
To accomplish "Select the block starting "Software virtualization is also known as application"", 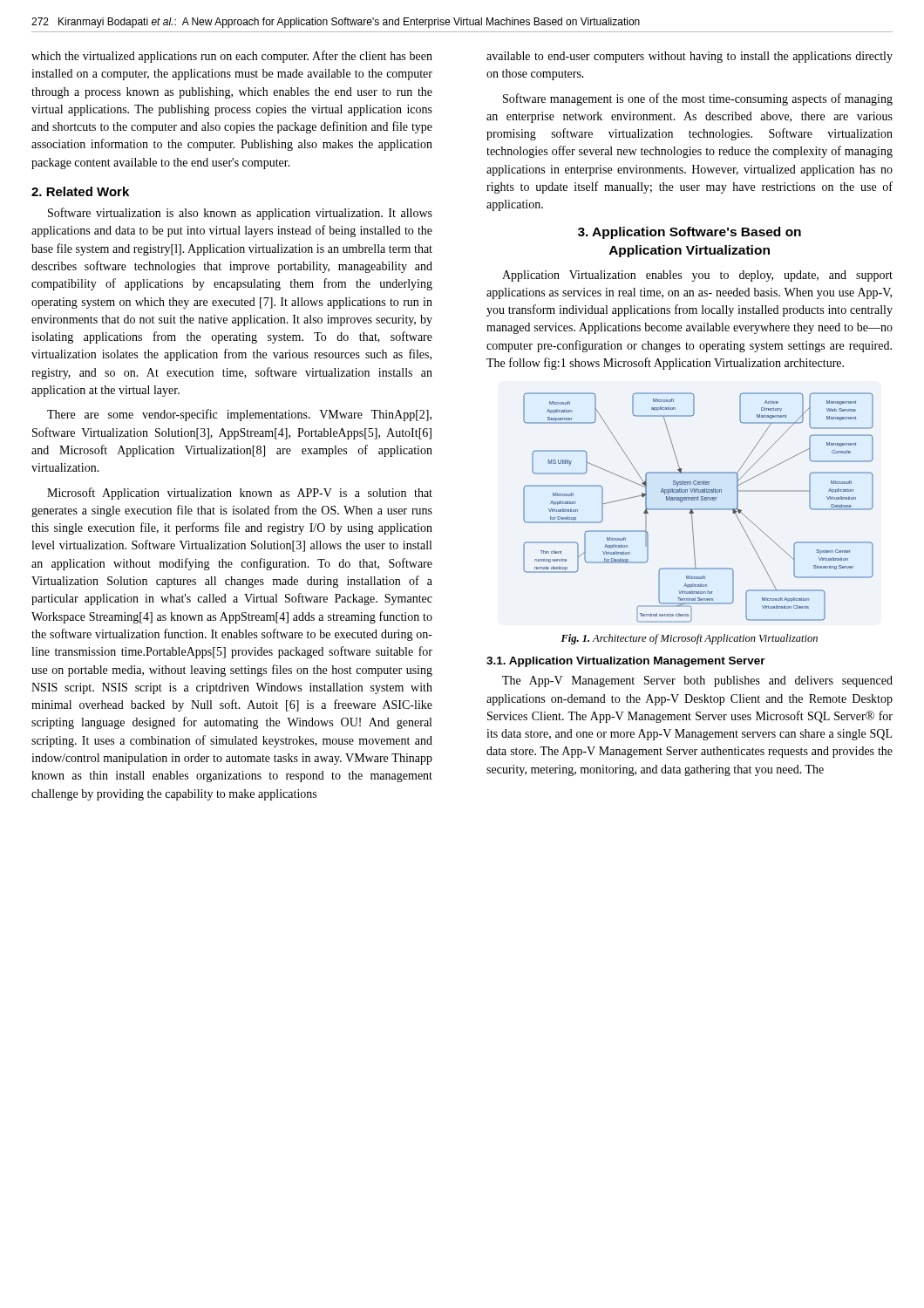I will [232, 302].
